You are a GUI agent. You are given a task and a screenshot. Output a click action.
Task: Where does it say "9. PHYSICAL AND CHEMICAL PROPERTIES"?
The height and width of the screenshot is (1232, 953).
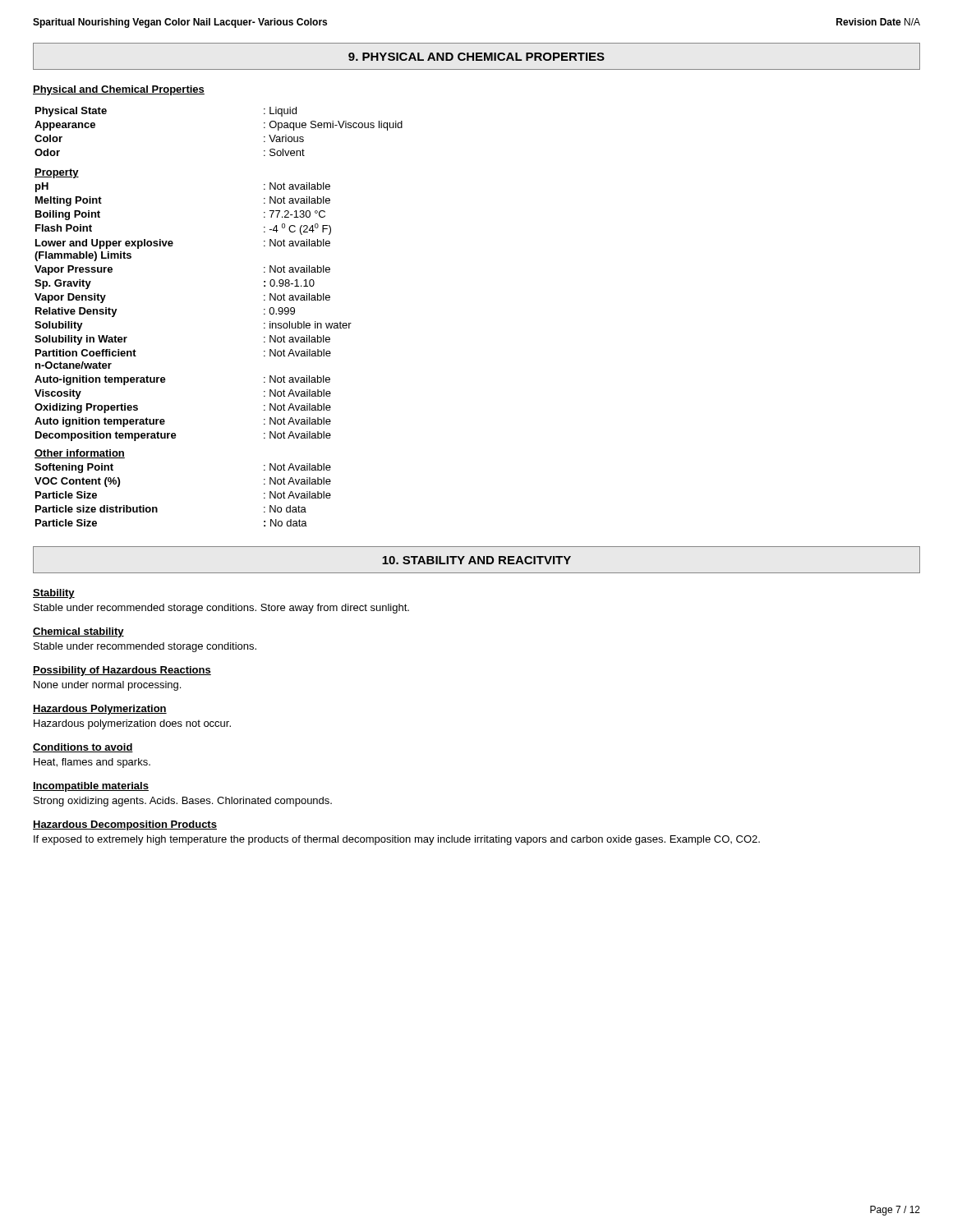(x=476, y=56)
